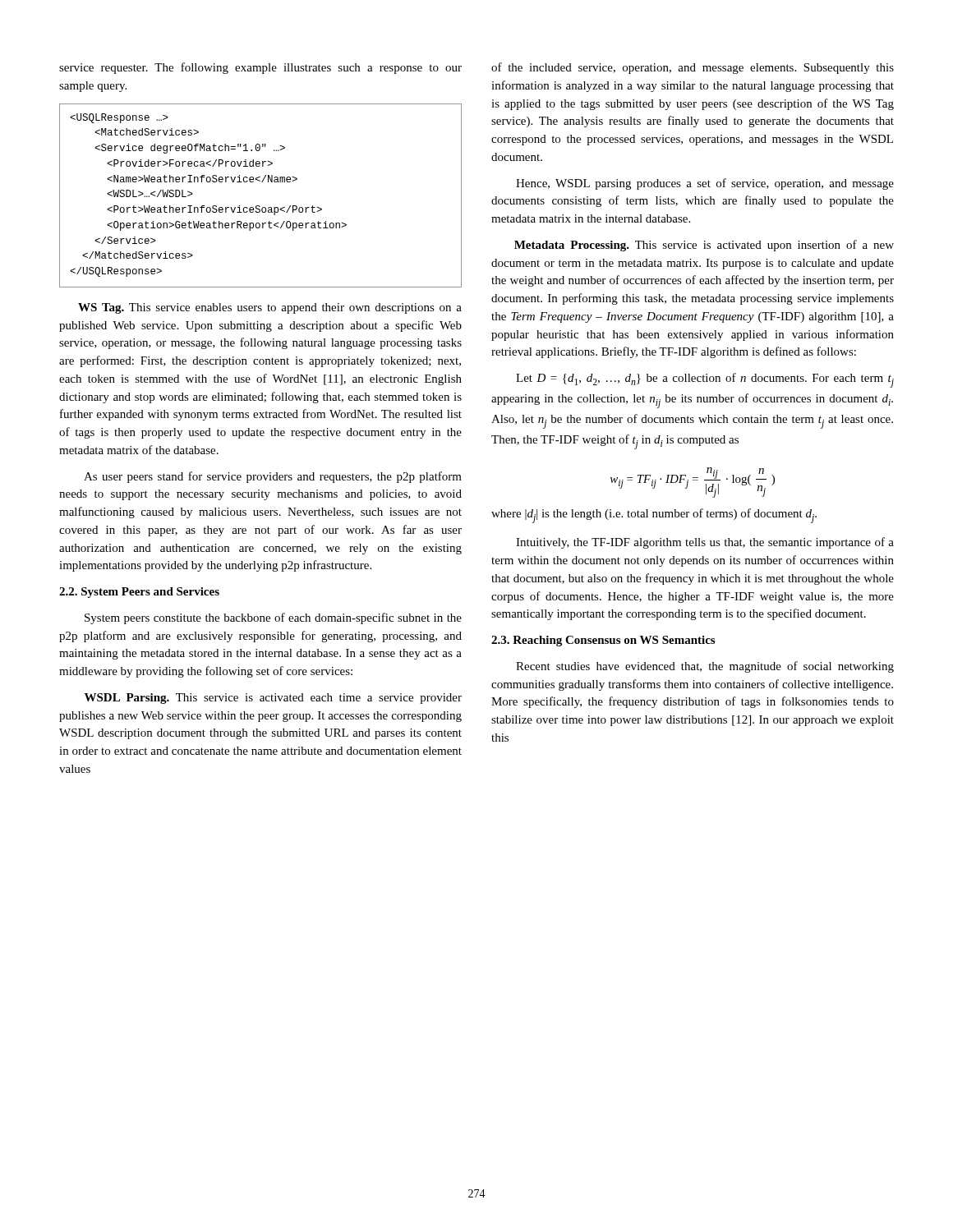Select the region starting "WS Tag. This service enables"
Screen dimensions: 1232x953
(260, 379)
